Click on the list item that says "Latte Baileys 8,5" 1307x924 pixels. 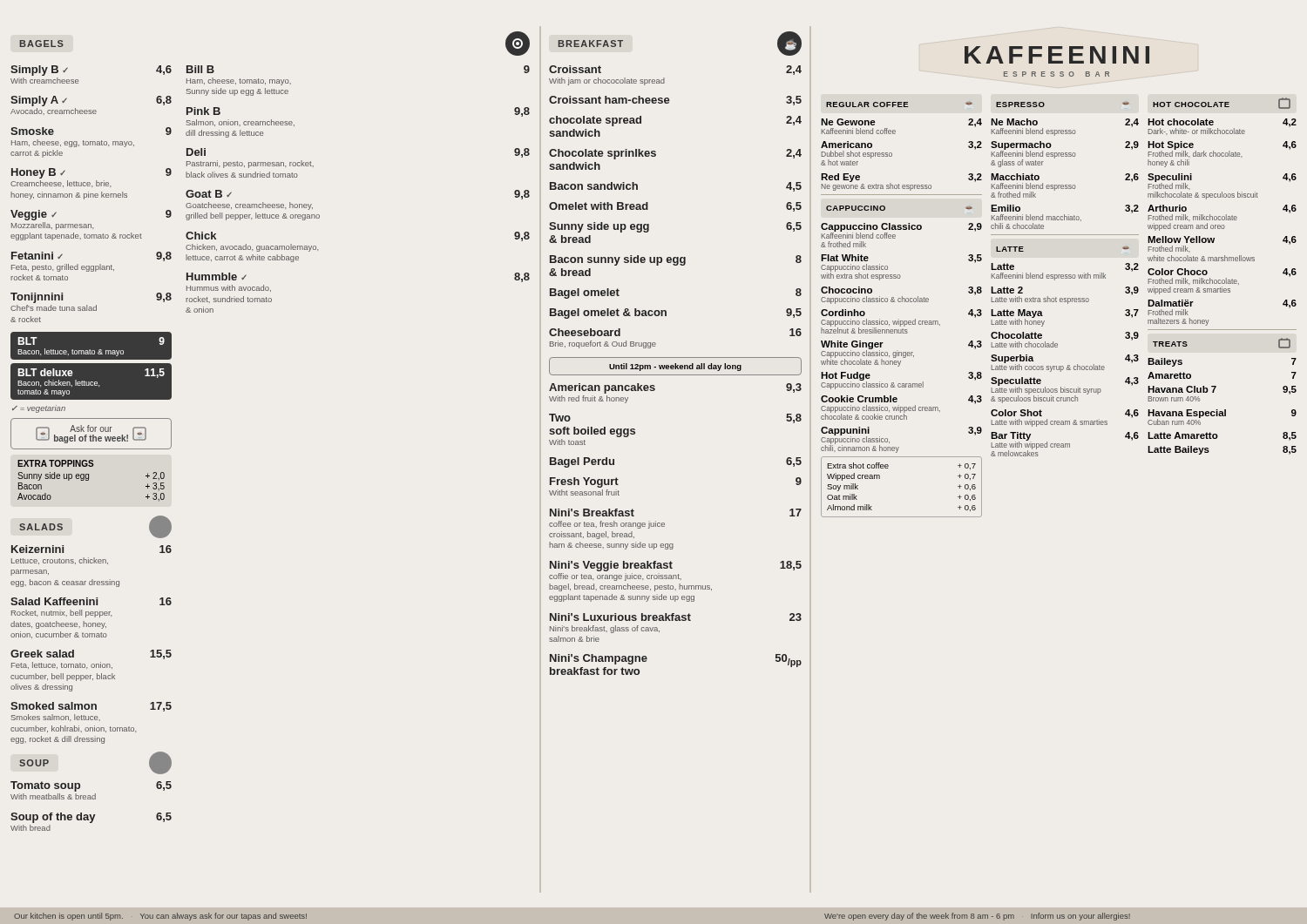(x=1182, y=451)
